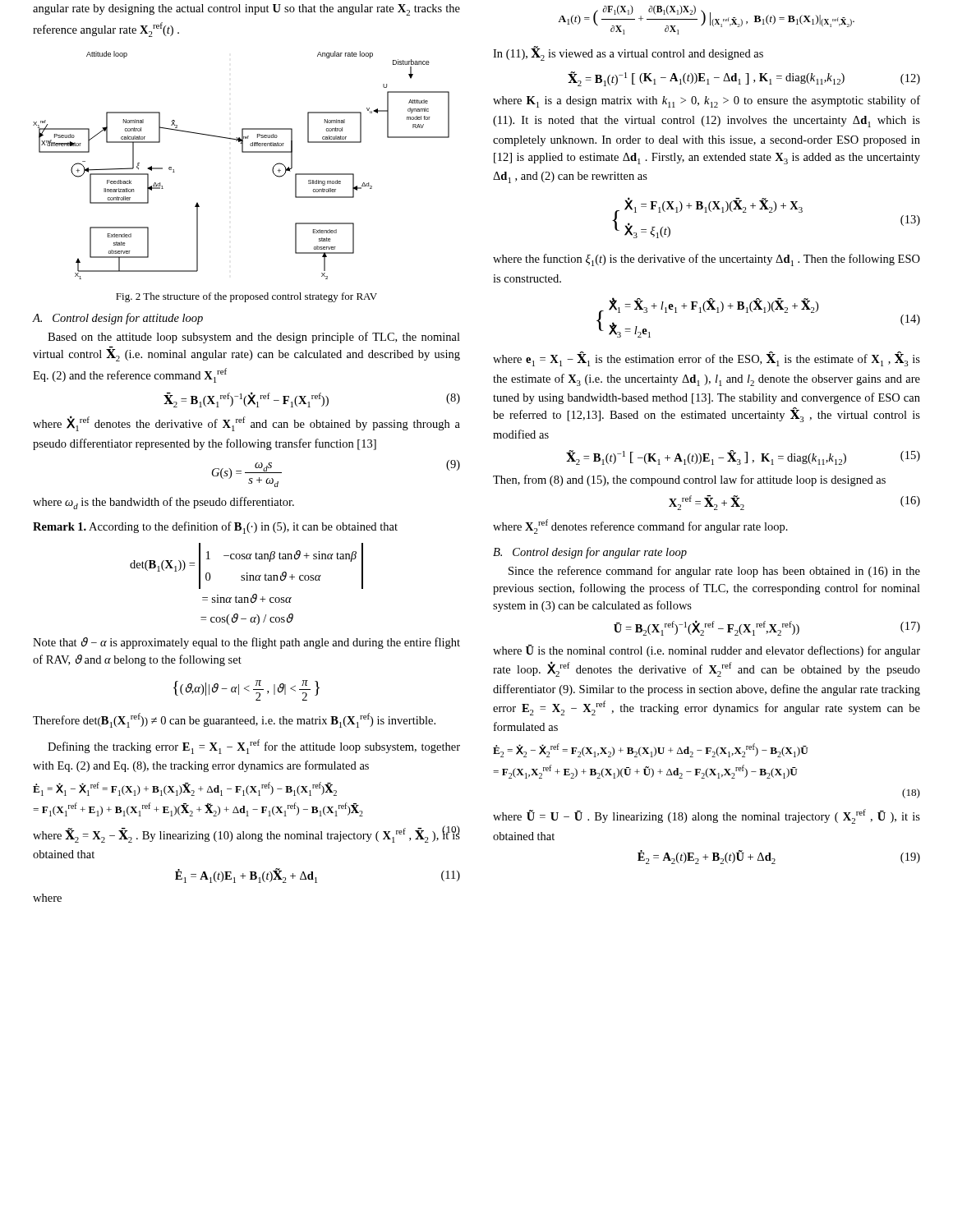Select the formula with the text "Ė2 = A2(t)E2 + B2(t)Ũ + Δd2"
This screenshot has height=1232, width=953.
point(779,858)
